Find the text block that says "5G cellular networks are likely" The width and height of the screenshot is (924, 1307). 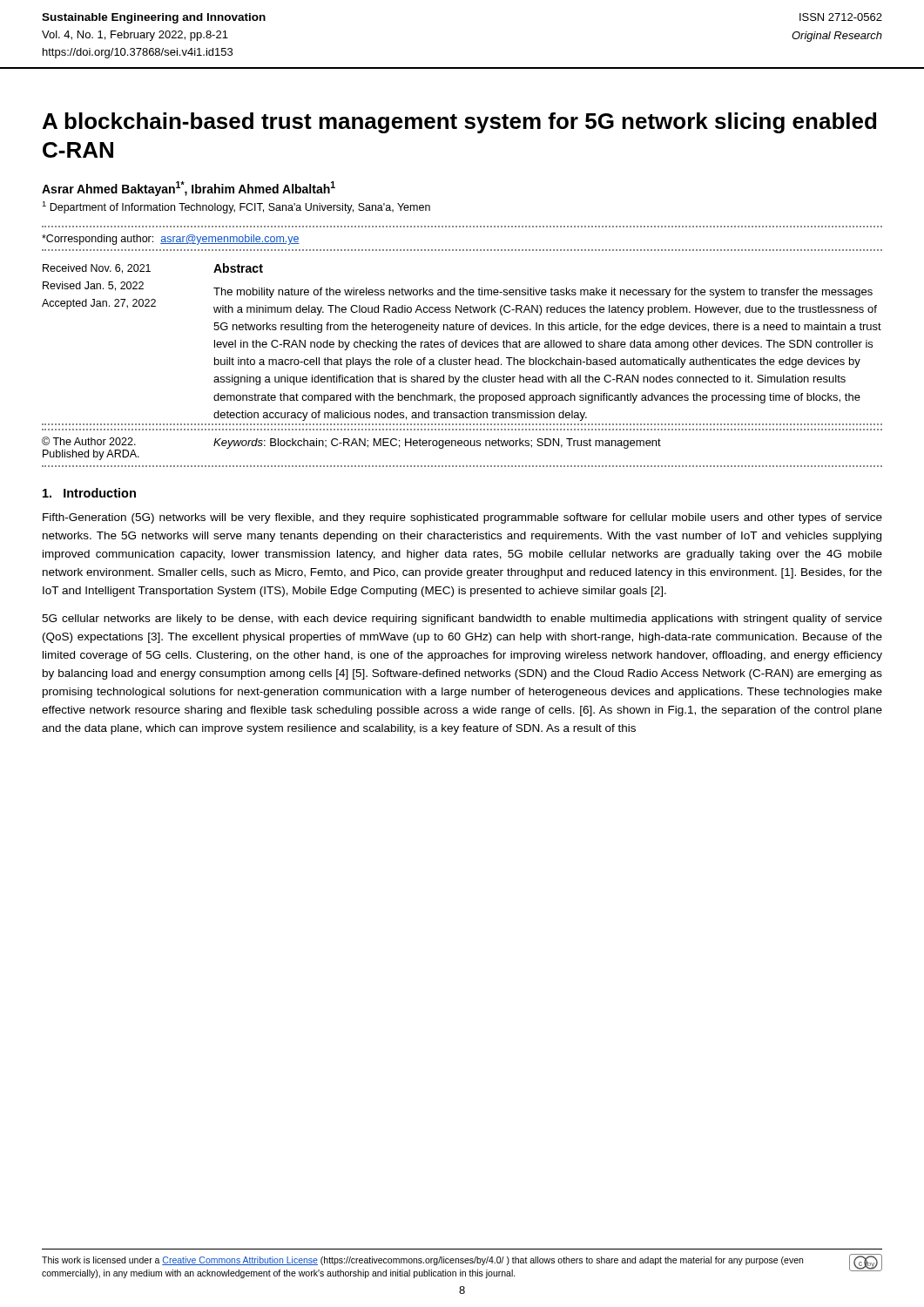point(462,673)
